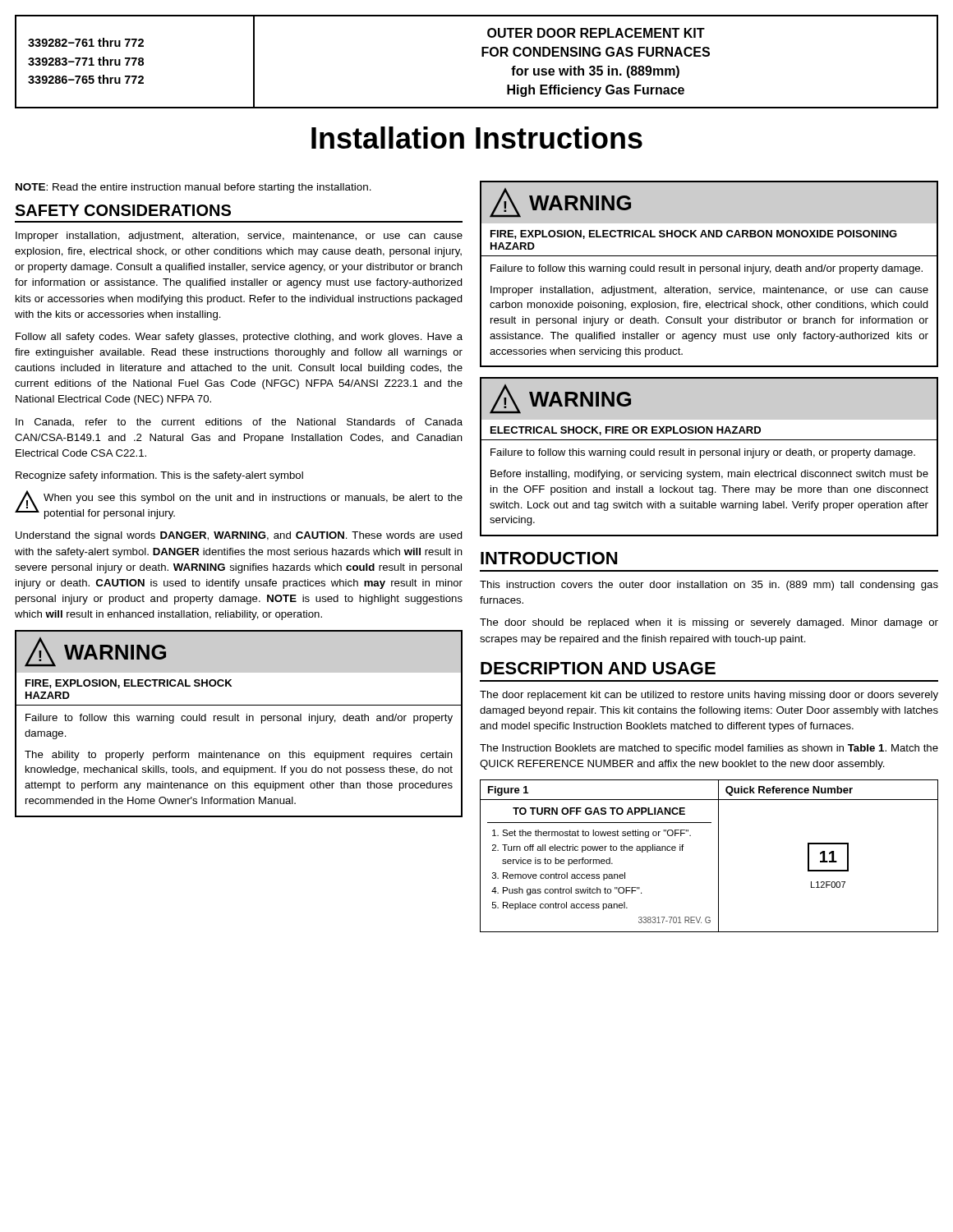Find the text block containing "NOTE: Read the entire instruction manual before starting"
The height and width of the screenshot is (1232, 953).
click(193, 187)
